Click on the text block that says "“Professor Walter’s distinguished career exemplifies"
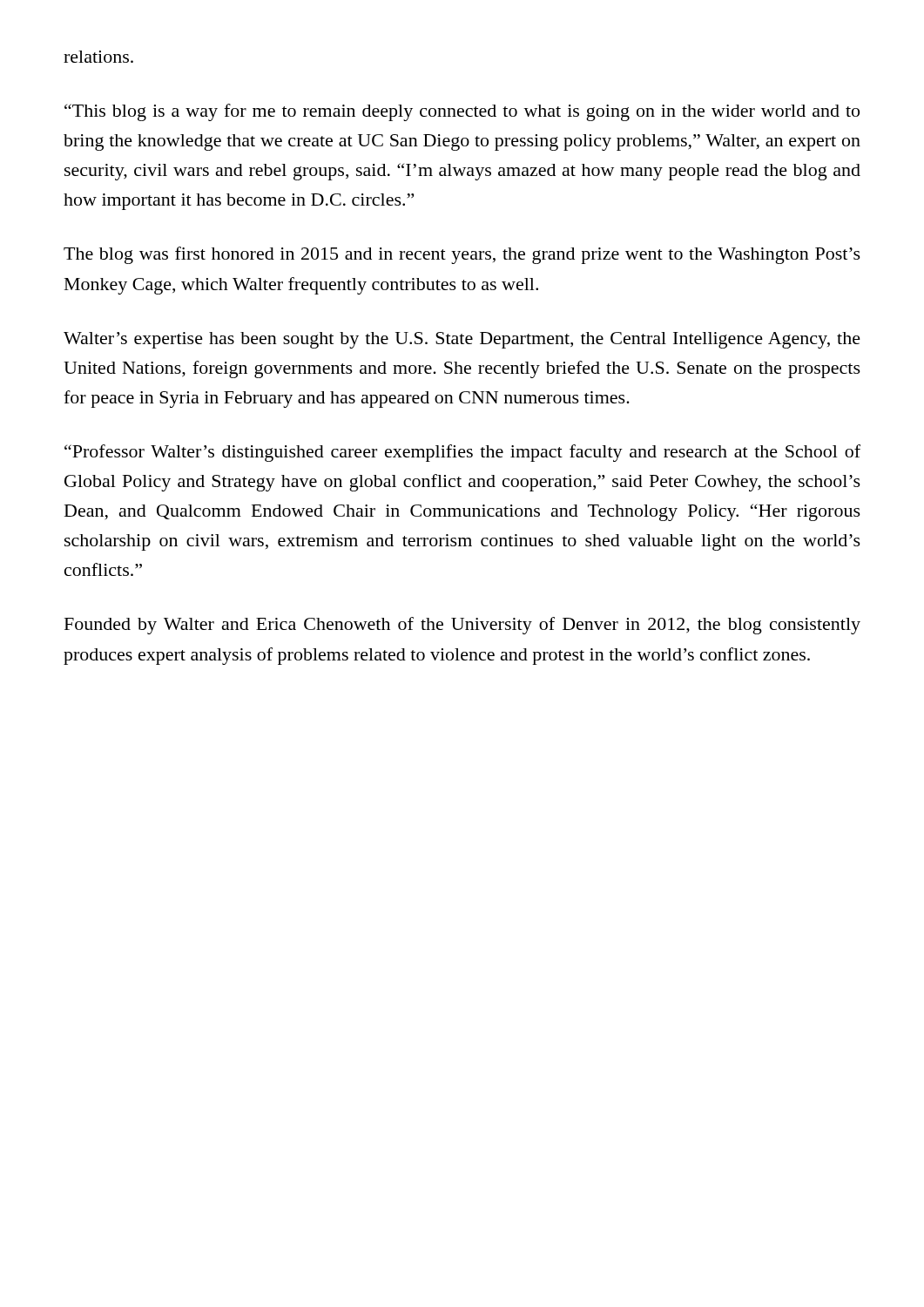This screenshot has width=924, height=1307. [x=462, y=510]
